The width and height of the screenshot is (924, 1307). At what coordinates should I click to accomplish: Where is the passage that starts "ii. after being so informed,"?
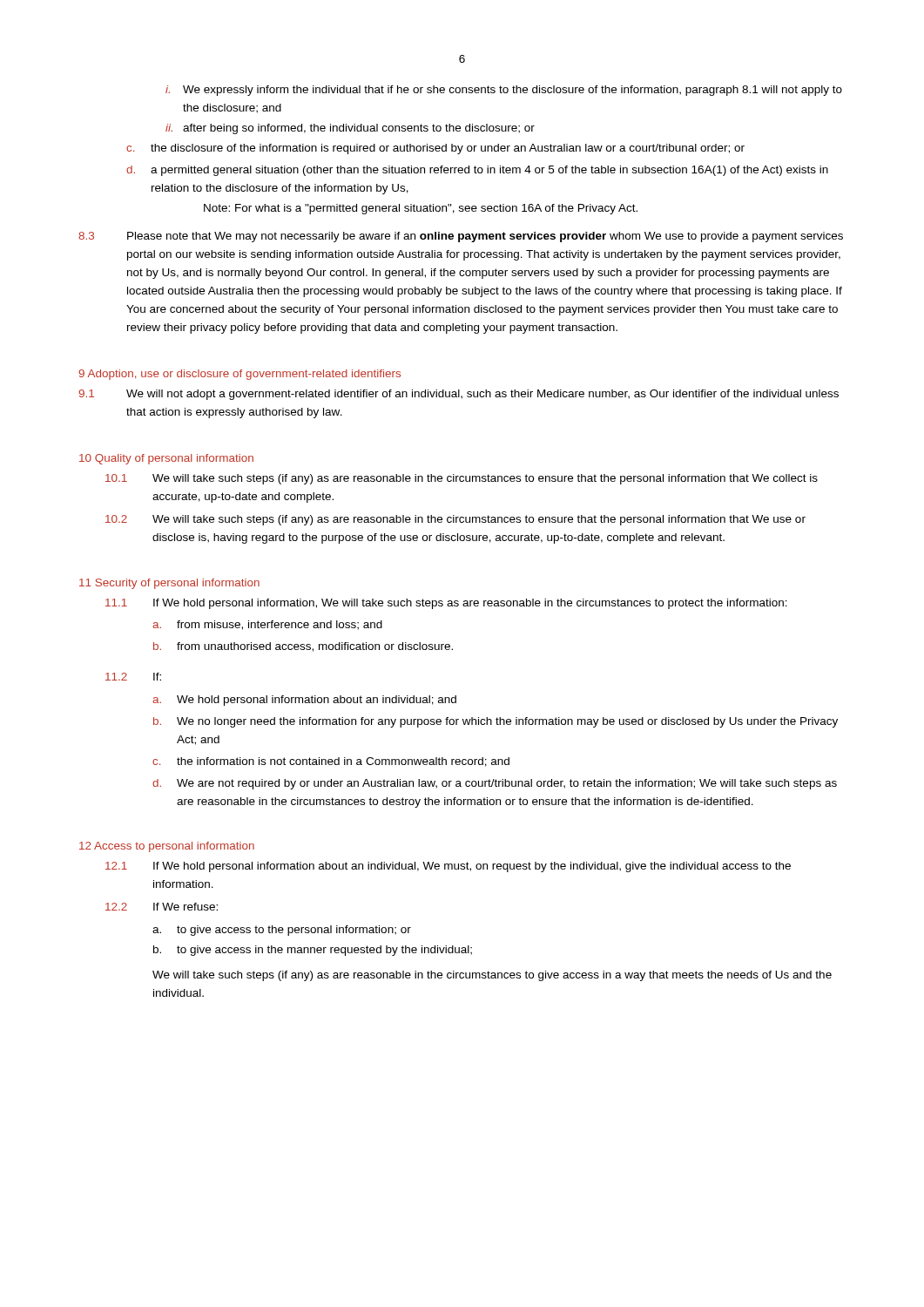(x=506, y=128)
